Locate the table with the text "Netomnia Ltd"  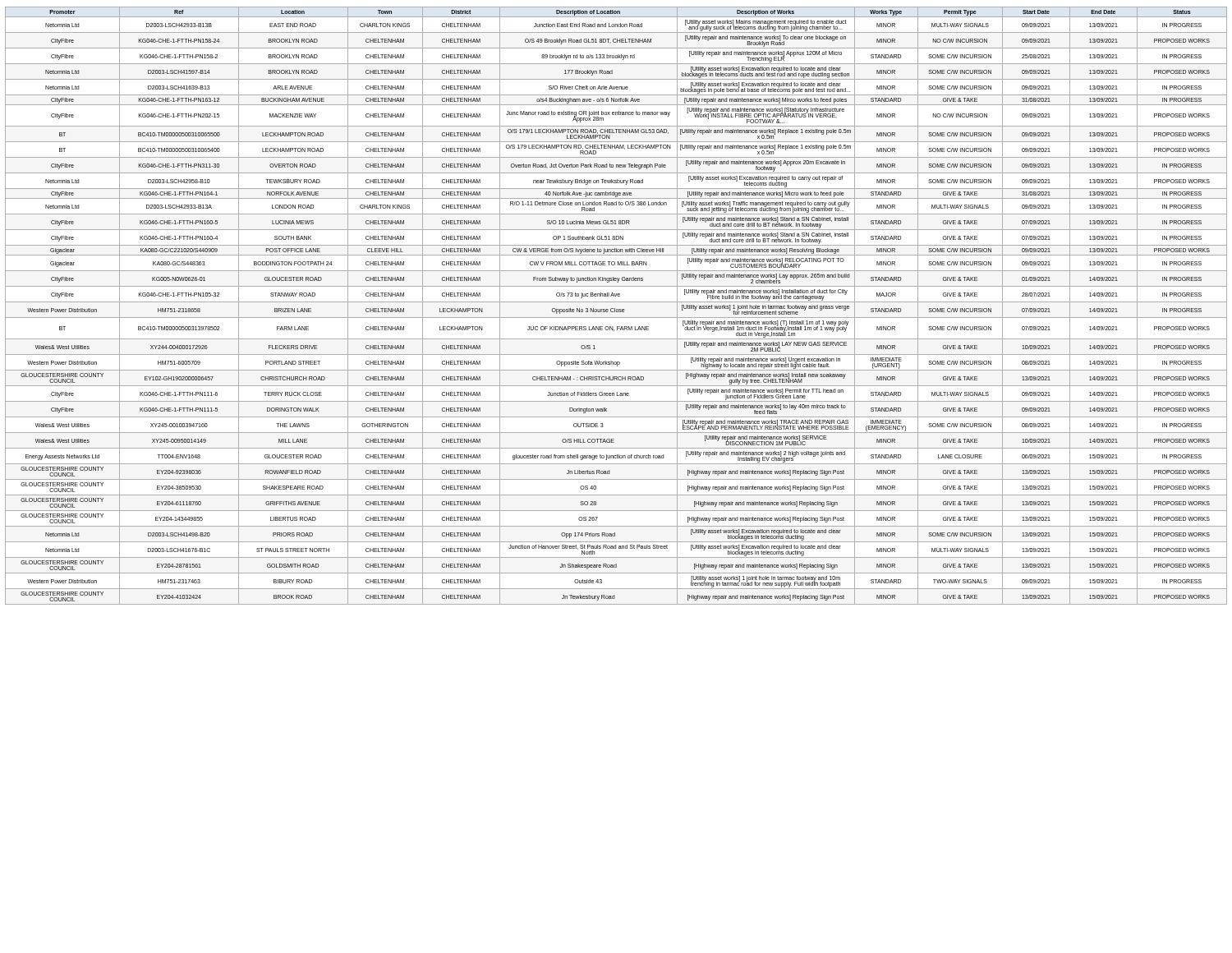coord(616,476)
